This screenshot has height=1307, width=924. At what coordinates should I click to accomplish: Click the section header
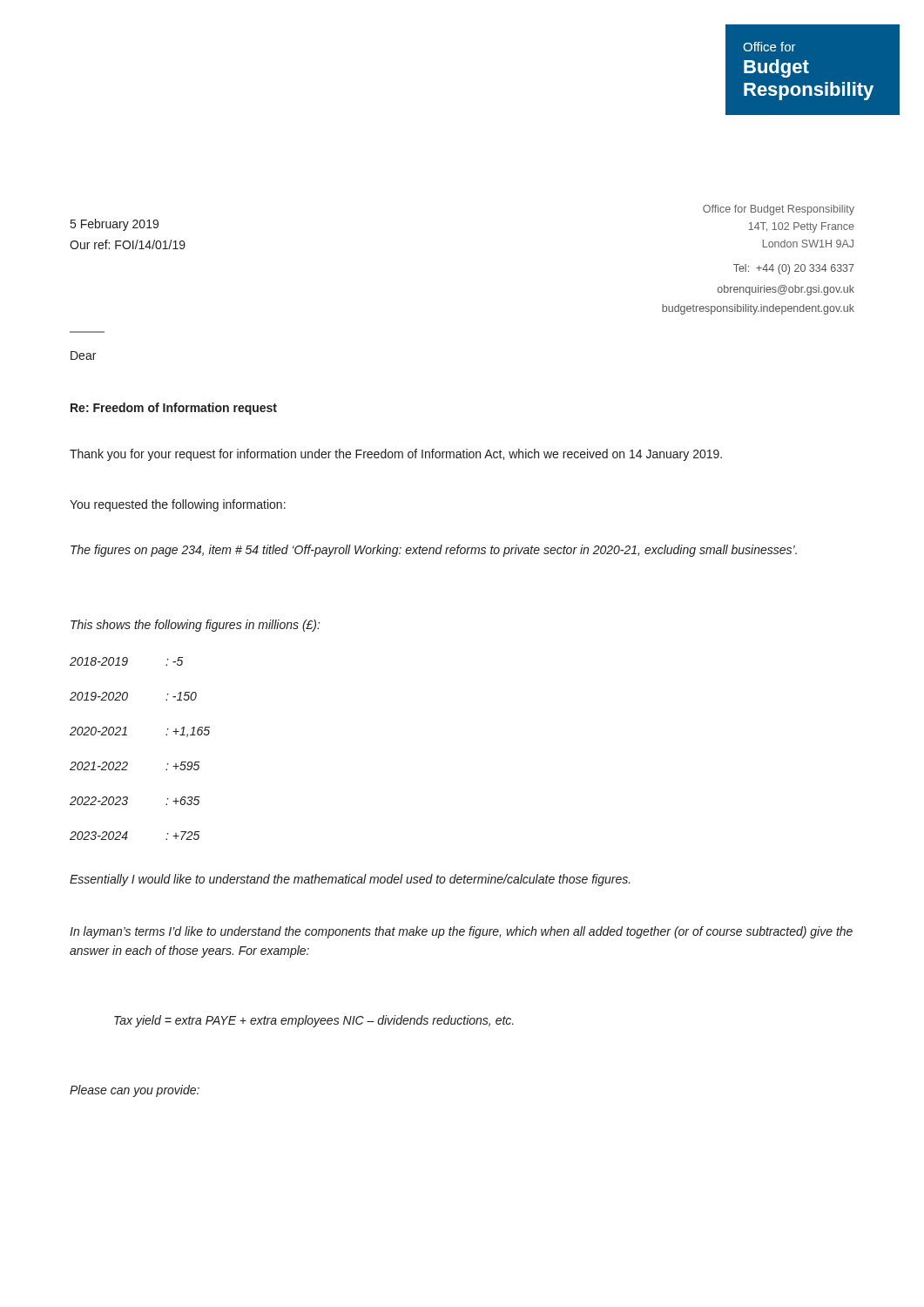coord(173,408)
